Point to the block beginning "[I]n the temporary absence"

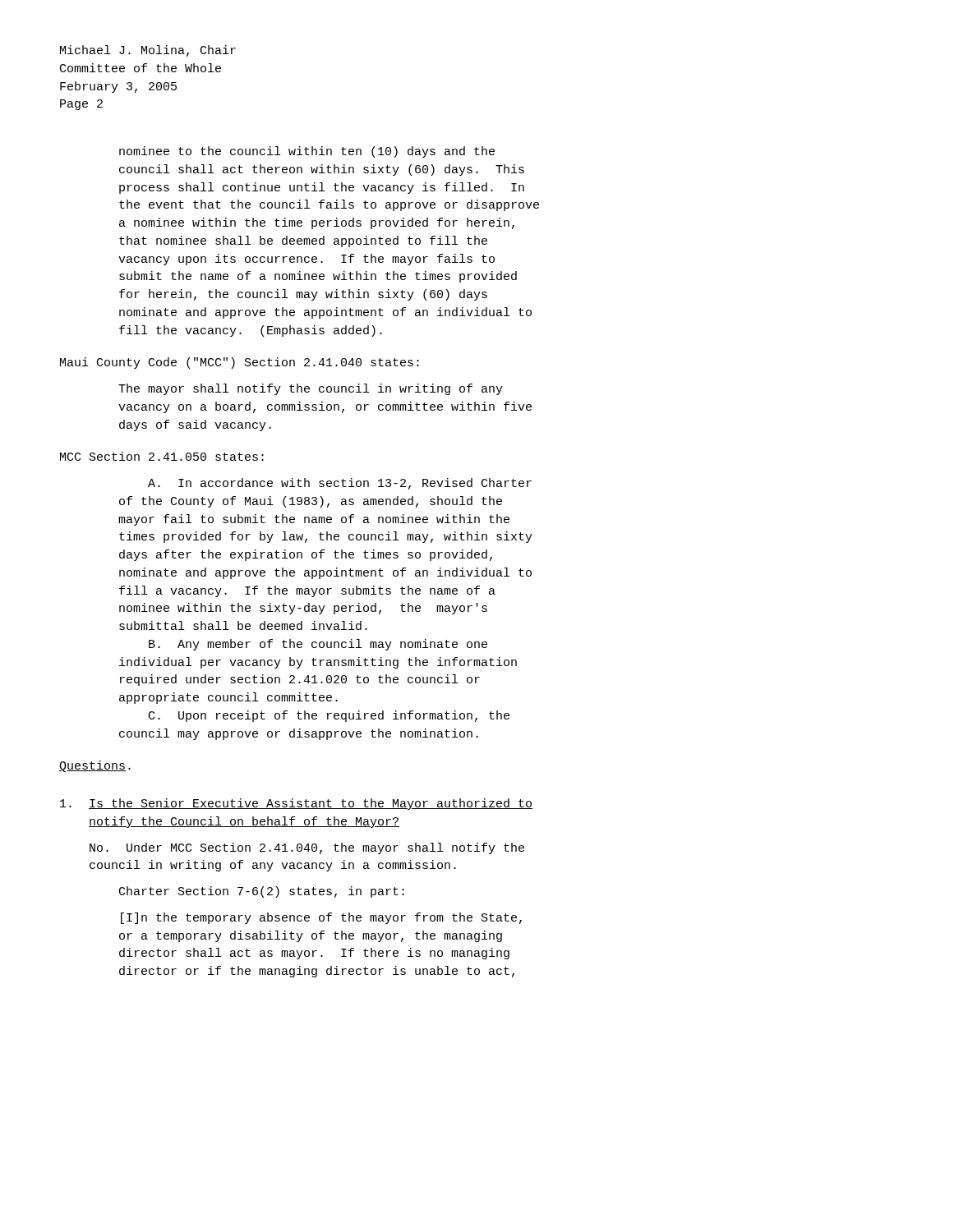(x=322, y=945)
